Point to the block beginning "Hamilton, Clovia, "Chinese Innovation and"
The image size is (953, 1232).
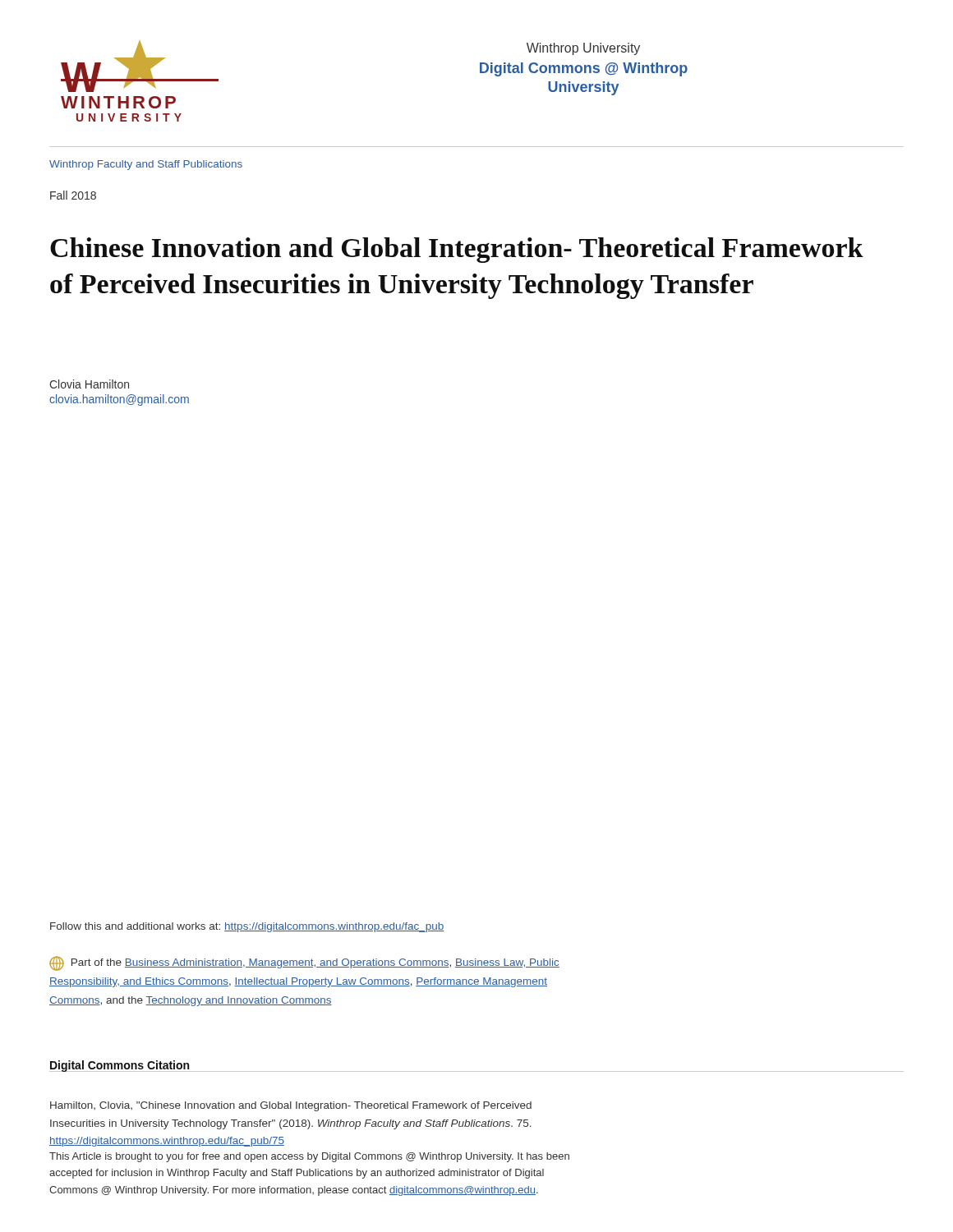291,1123
